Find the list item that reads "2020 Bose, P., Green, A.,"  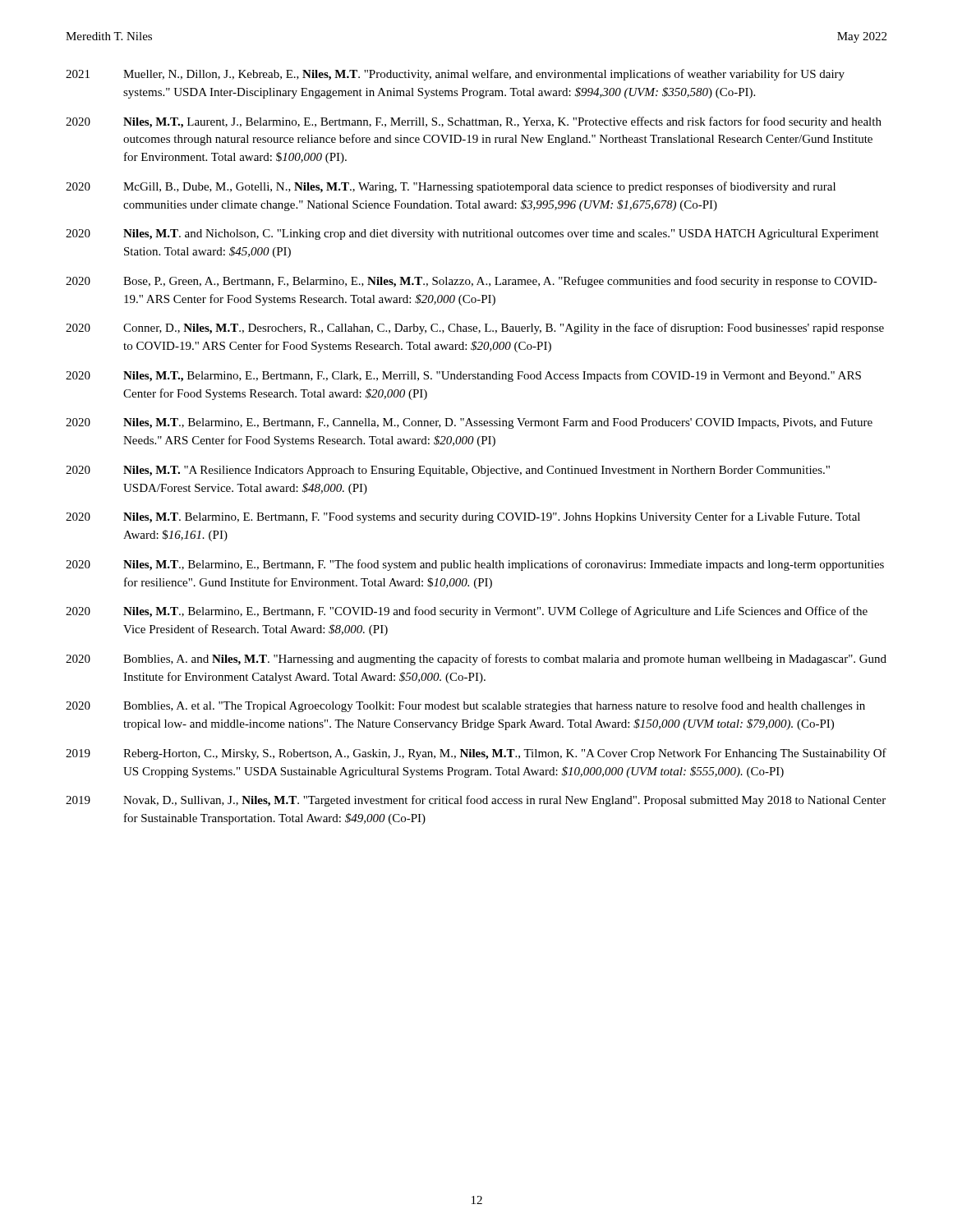476,290
